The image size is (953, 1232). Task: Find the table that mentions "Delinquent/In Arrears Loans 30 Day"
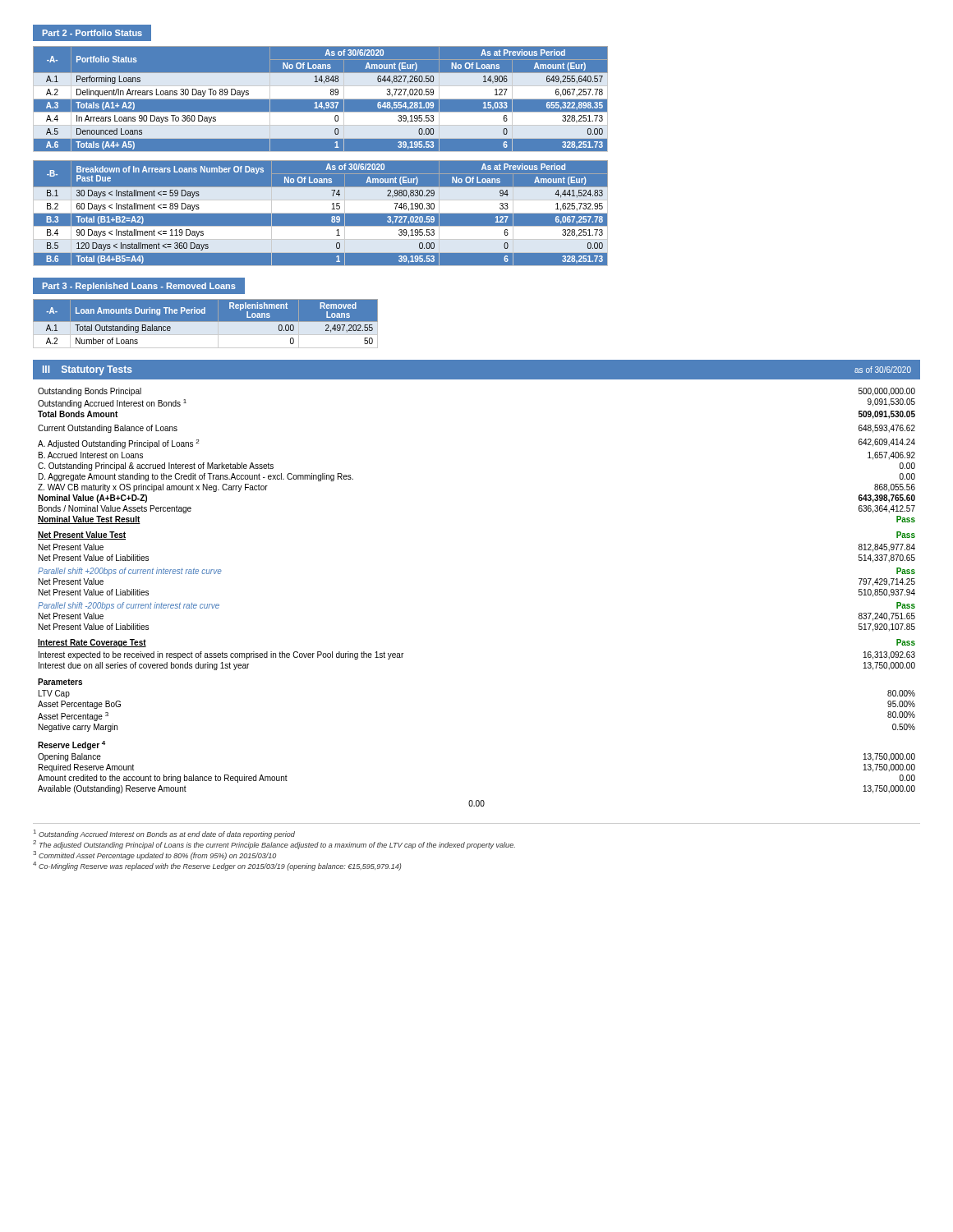click(476, 99)
